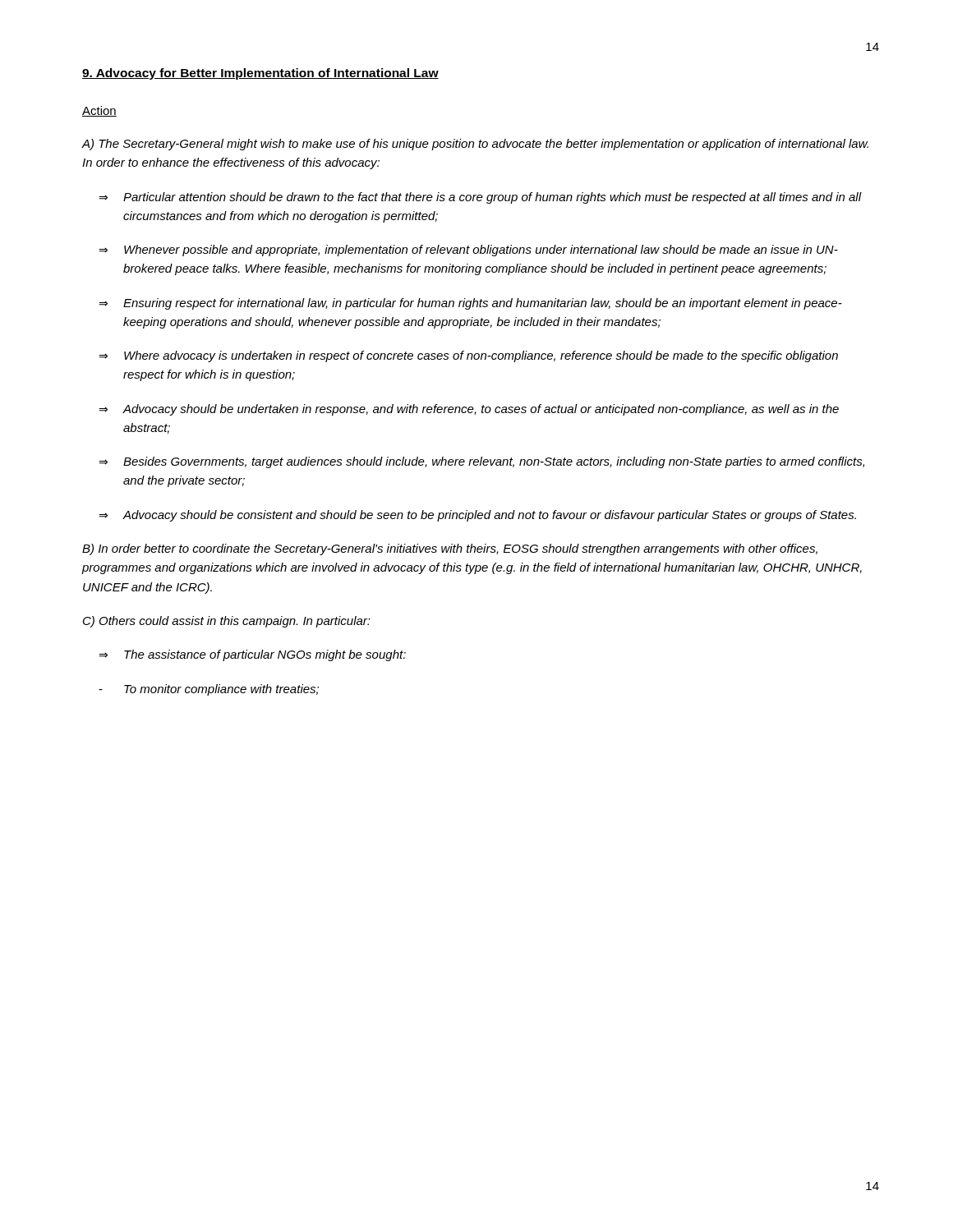Locate the section header that says "9. Advocacy for Better Implementation of"
Viewport: 953px width, 1232px height.
pyautogui.click(x=260, y=73)
